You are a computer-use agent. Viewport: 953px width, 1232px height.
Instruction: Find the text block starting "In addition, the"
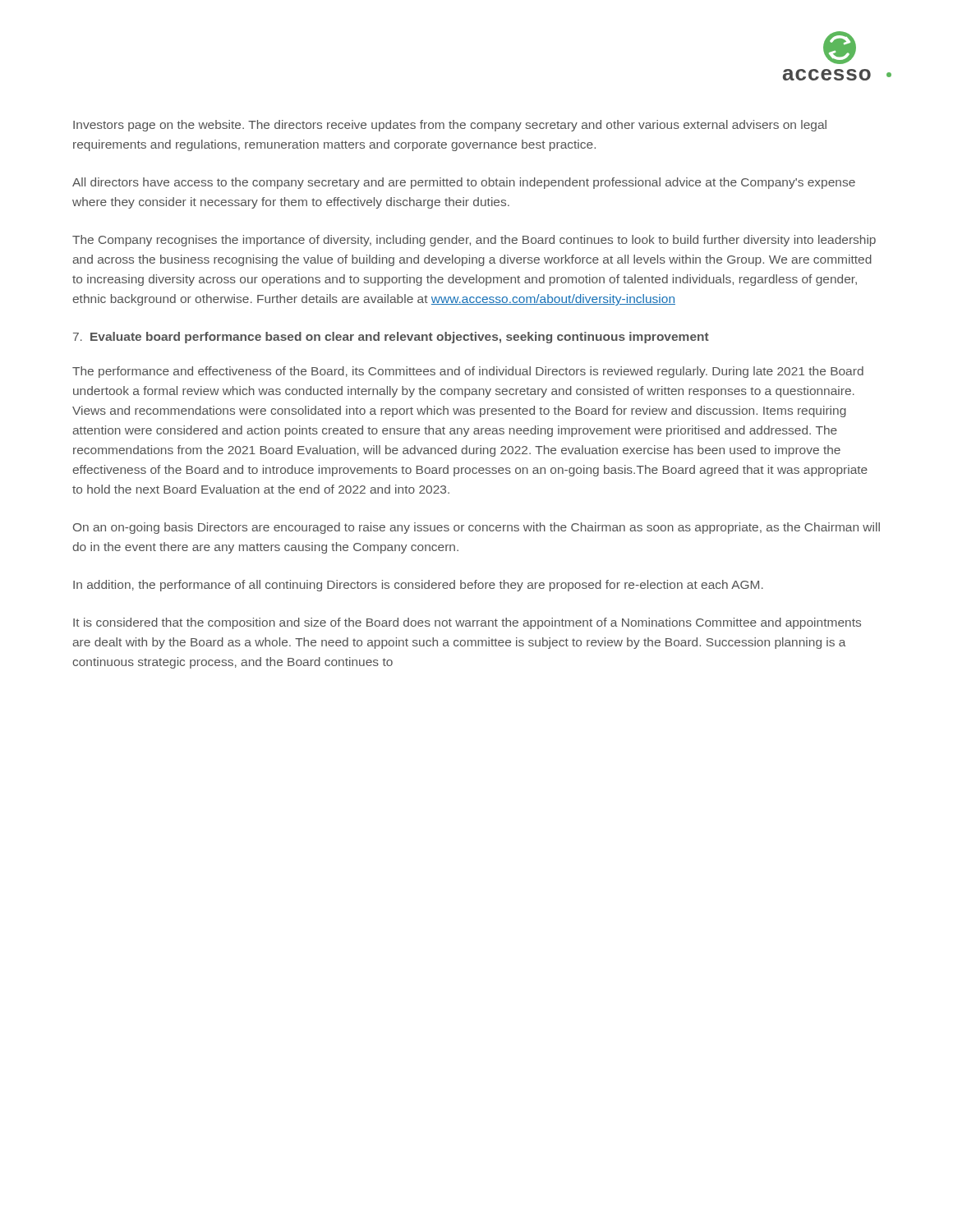click(x=418, y=585)
